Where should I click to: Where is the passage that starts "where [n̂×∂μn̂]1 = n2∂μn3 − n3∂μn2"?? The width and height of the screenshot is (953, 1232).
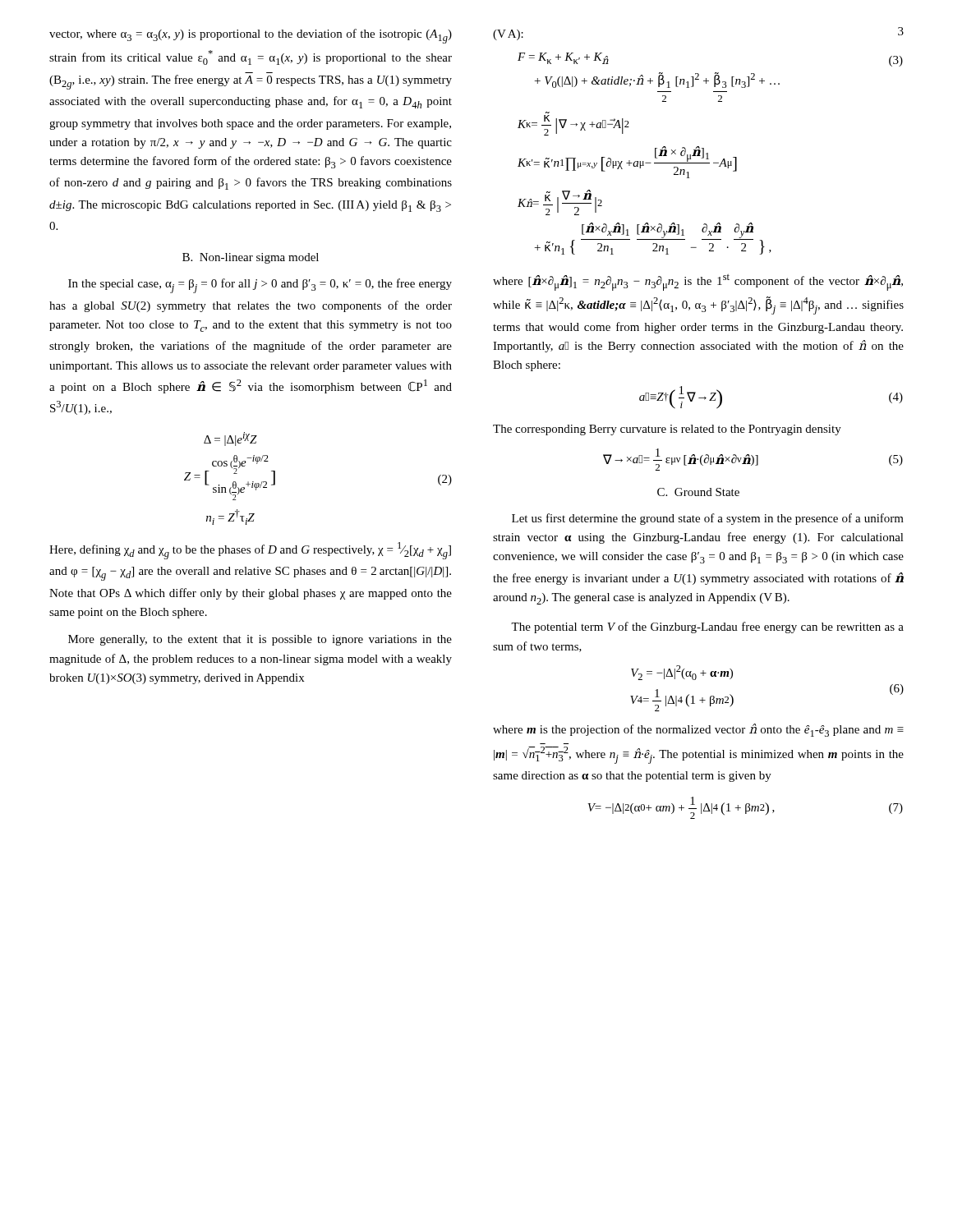(x=698, y=321)
